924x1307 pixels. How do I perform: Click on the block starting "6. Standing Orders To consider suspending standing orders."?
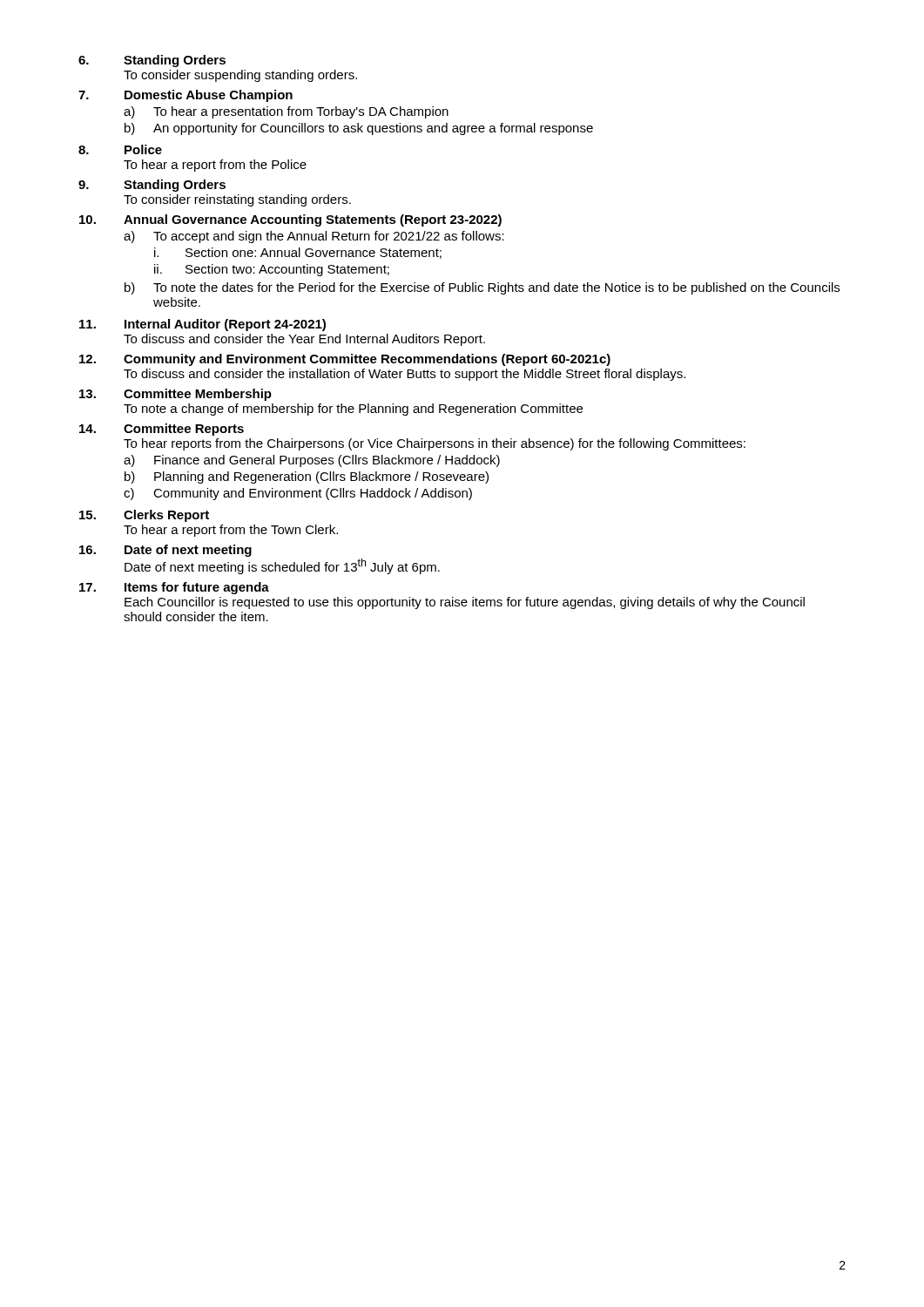coord(152,61)
